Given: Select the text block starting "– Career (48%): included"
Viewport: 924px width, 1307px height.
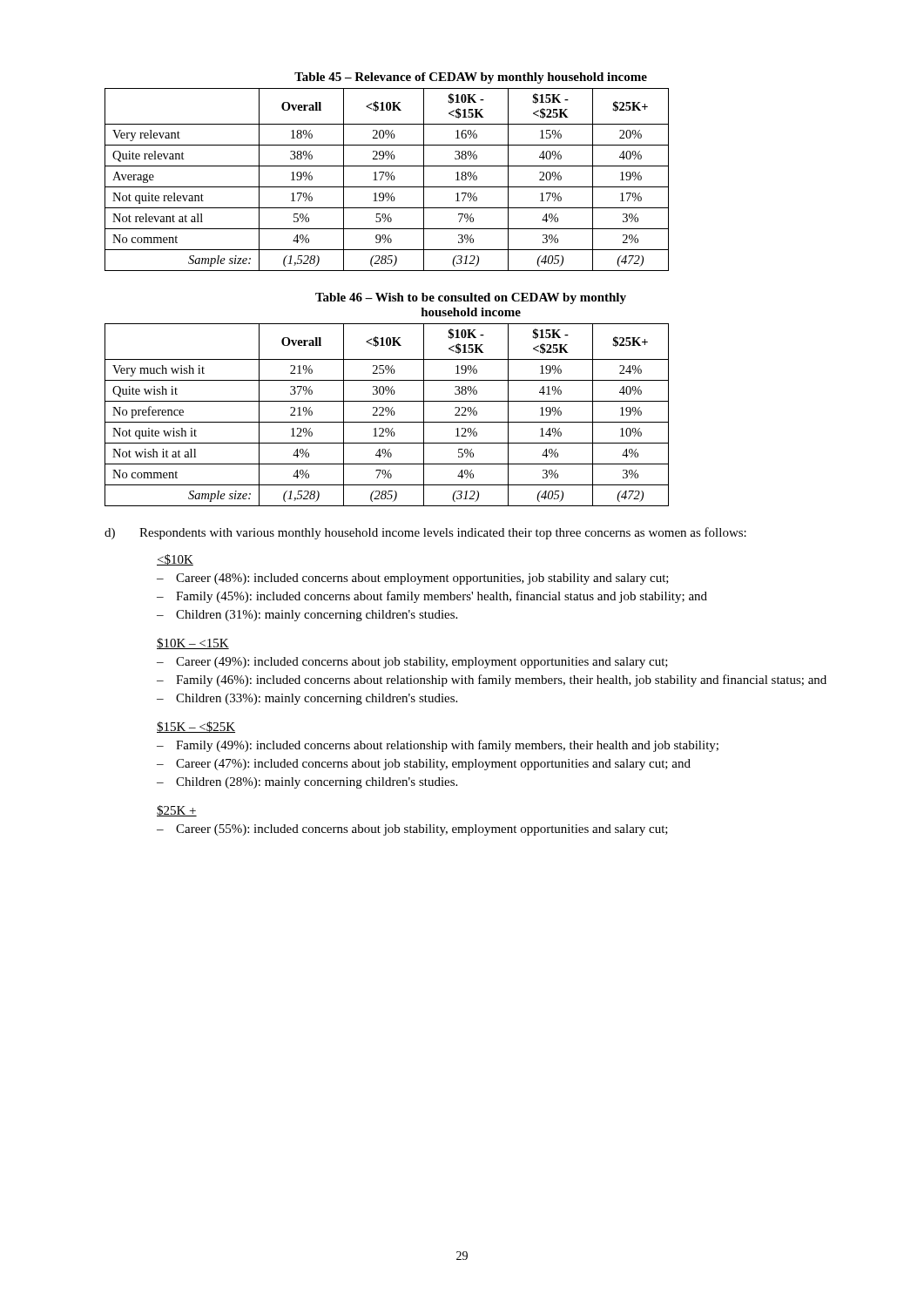Looking at the screenshot, I should 497,578.
